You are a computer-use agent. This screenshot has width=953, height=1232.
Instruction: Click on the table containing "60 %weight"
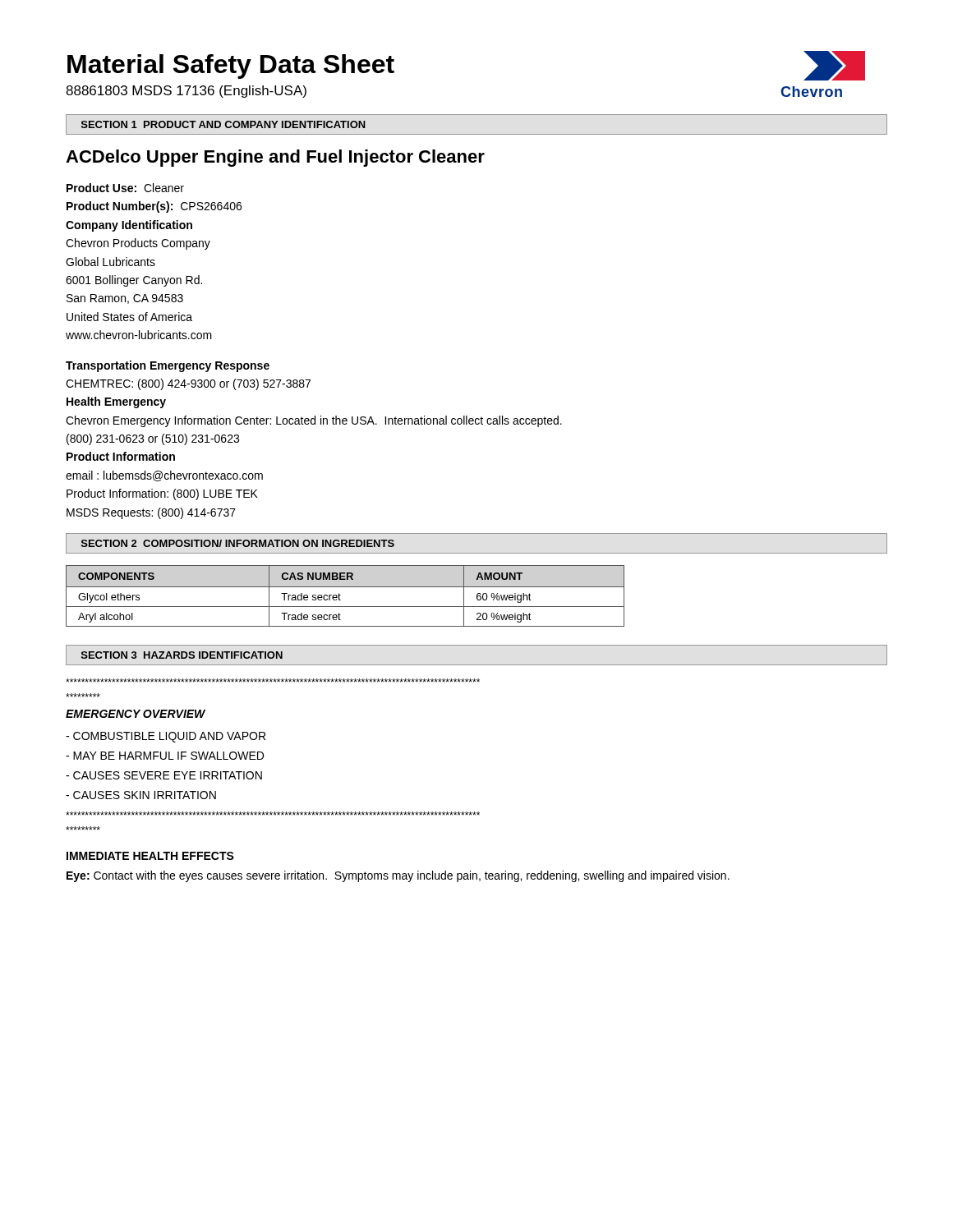tap(476, 596)
